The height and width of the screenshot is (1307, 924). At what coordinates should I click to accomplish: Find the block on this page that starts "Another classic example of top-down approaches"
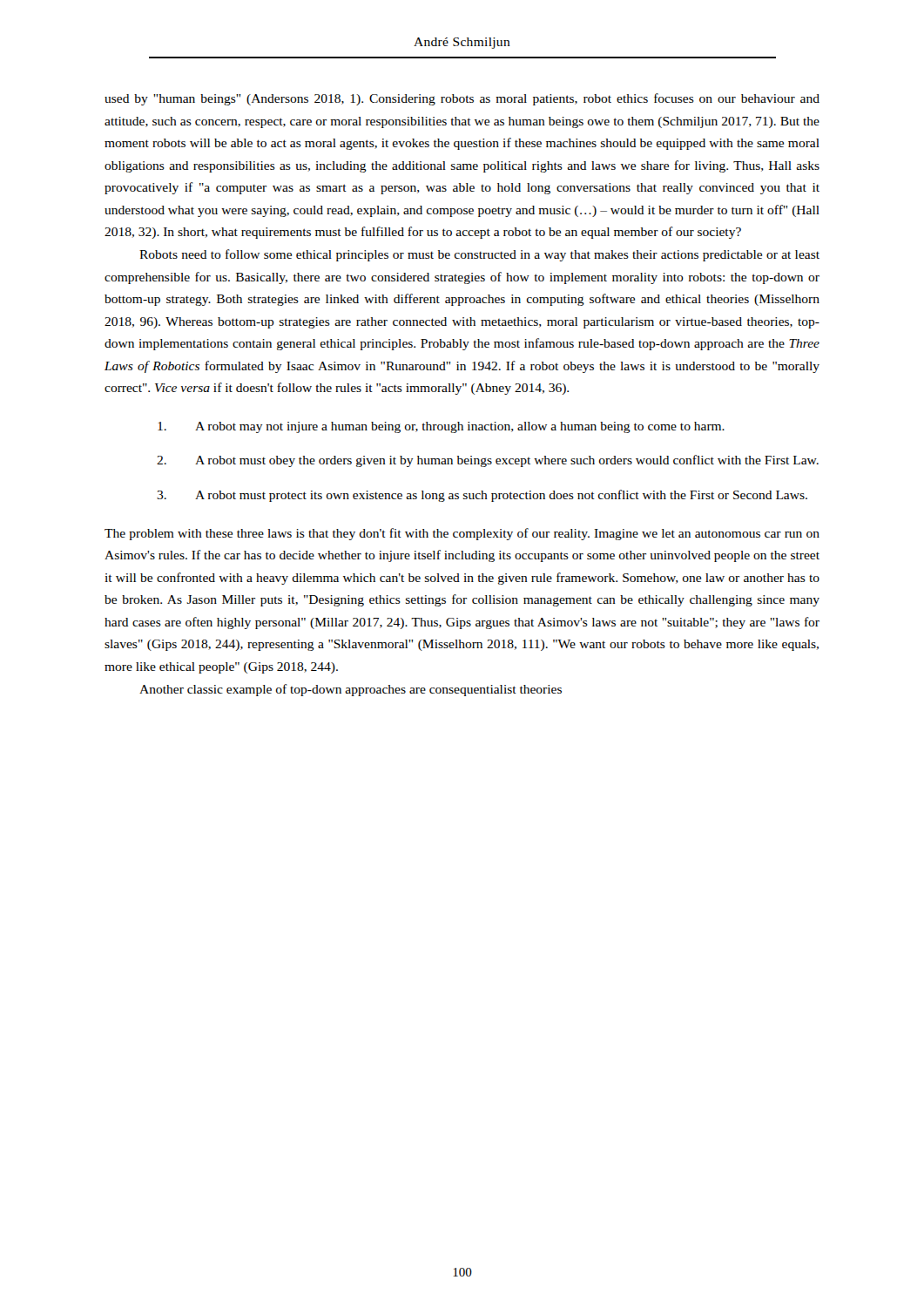tap(462, 689)
